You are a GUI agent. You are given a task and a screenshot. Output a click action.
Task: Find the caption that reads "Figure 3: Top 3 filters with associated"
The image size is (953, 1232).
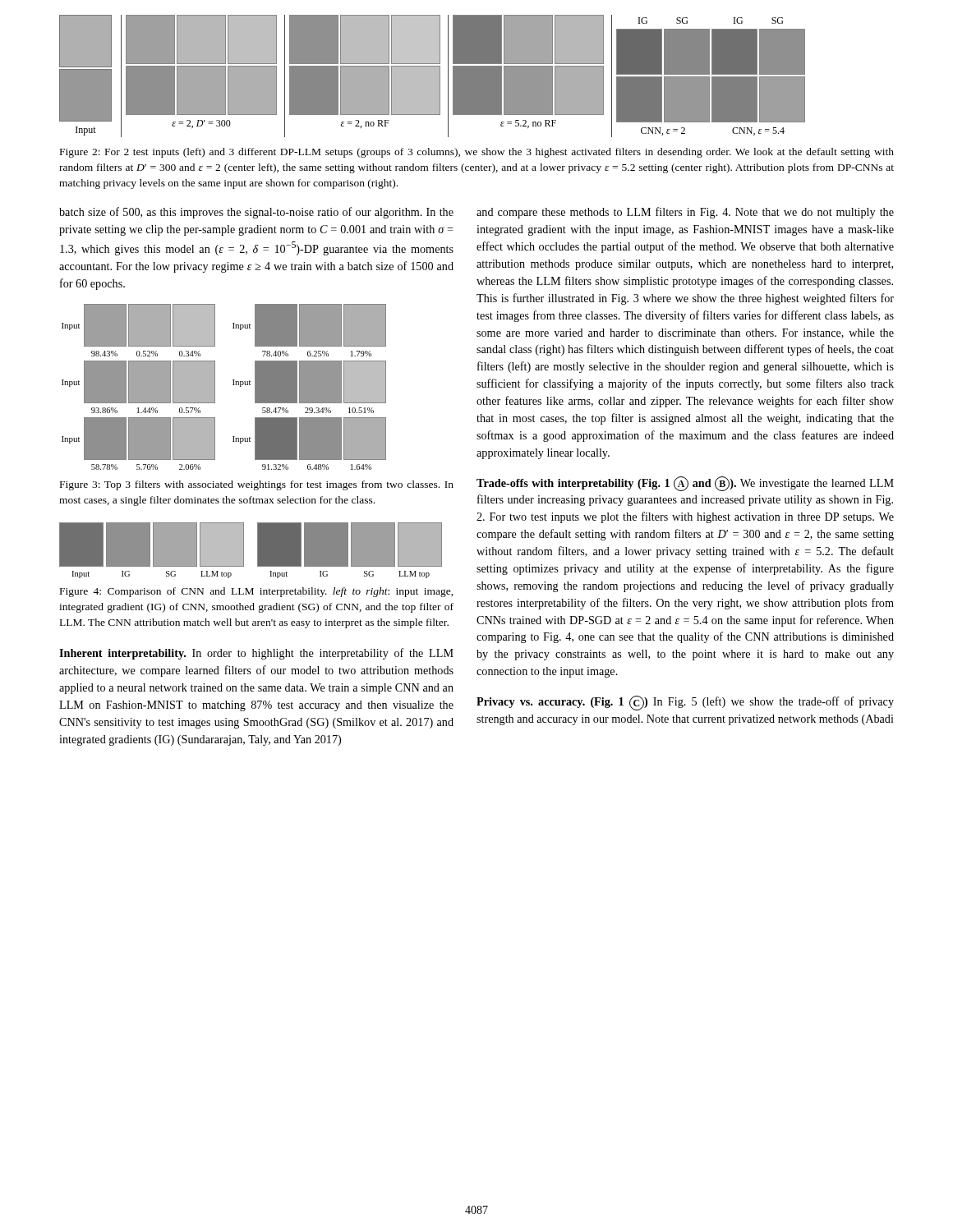pos(256,492)
